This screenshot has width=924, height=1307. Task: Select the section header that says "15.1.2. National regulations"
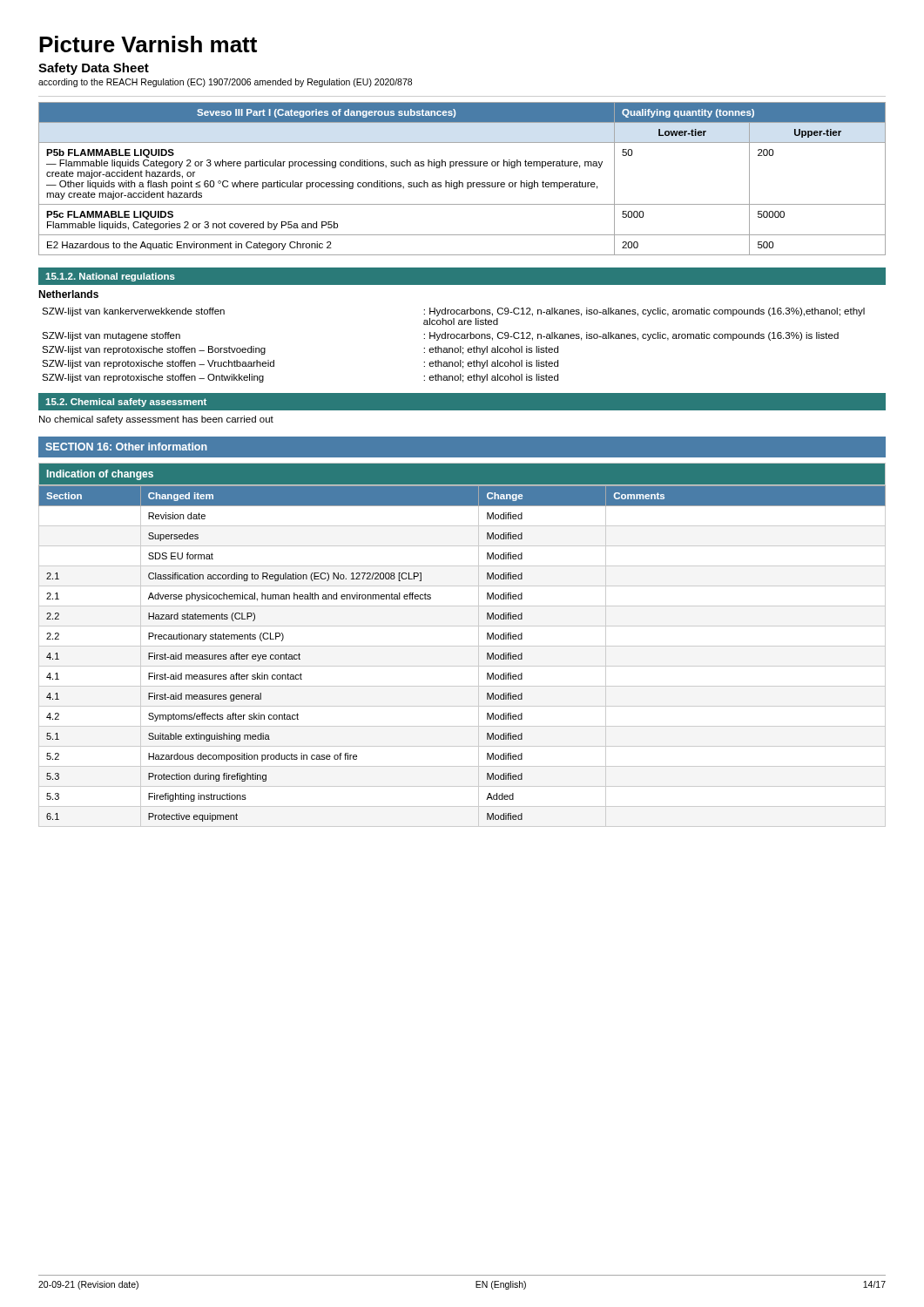pyautogui.click(x=462, y=276)
